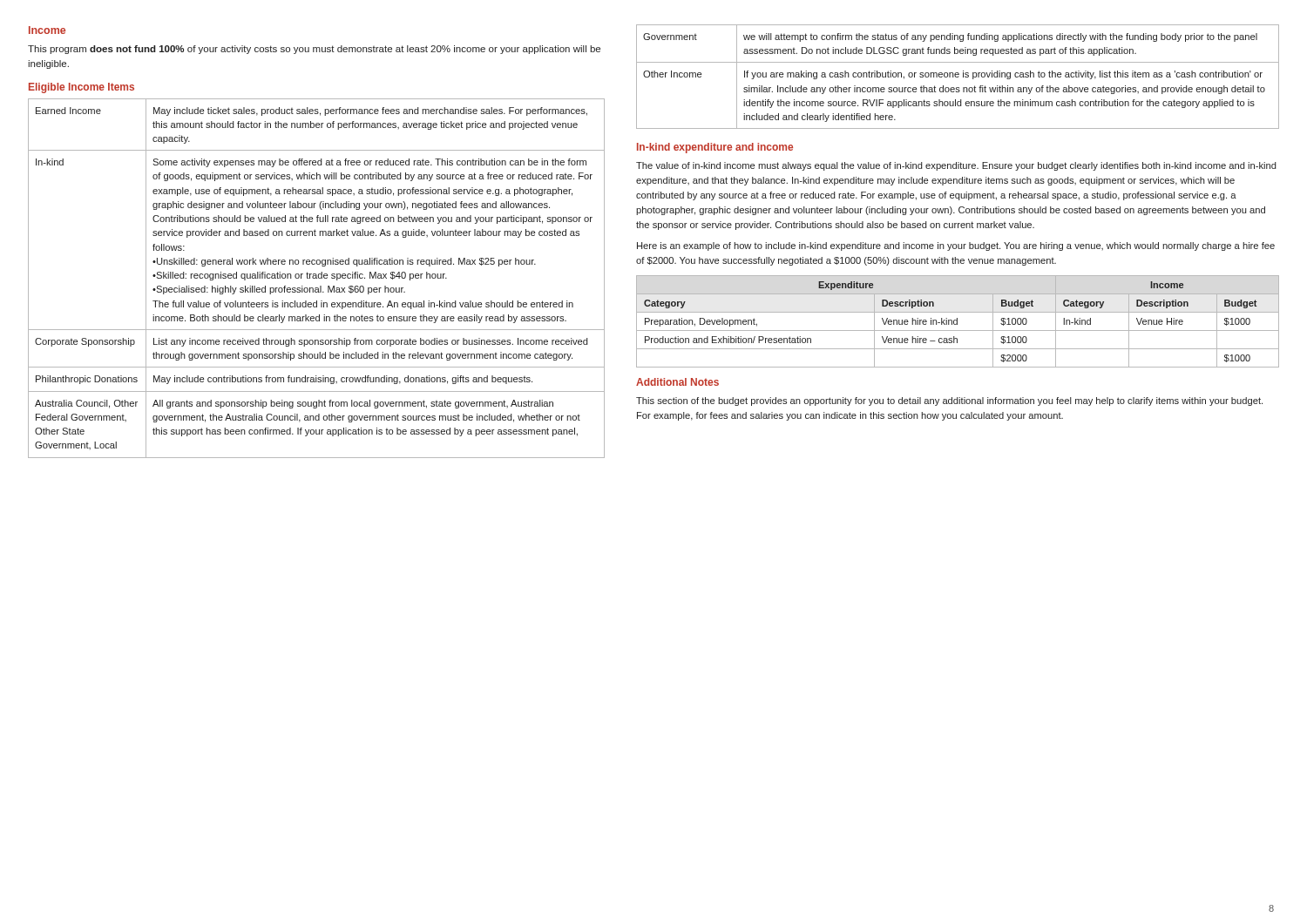Where does it say "Eligible Income Items"?
Viewport: 1307px width, 924px height.
point(81,87)
